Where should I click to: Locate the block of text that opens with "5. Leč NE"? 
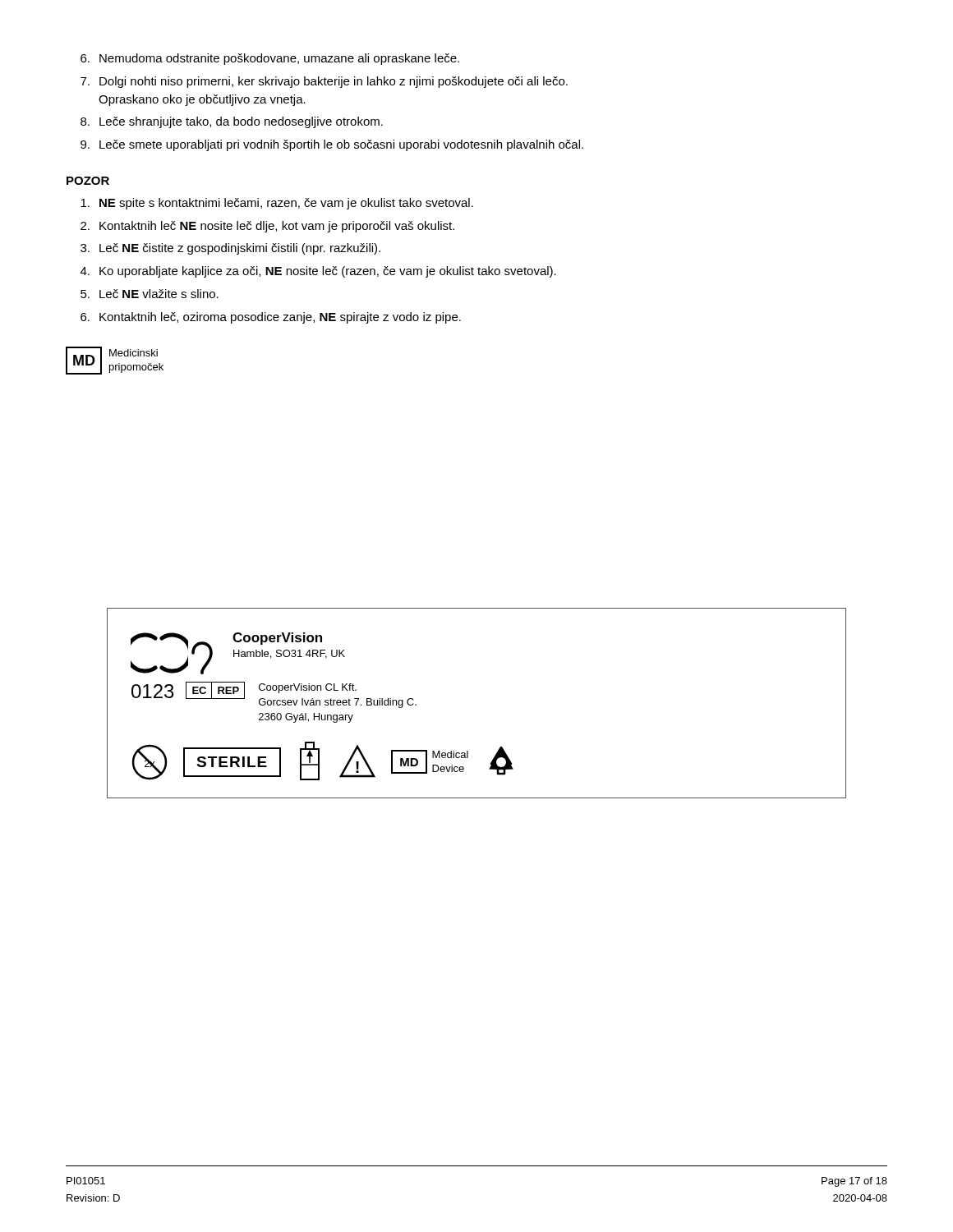coord(150,294)
